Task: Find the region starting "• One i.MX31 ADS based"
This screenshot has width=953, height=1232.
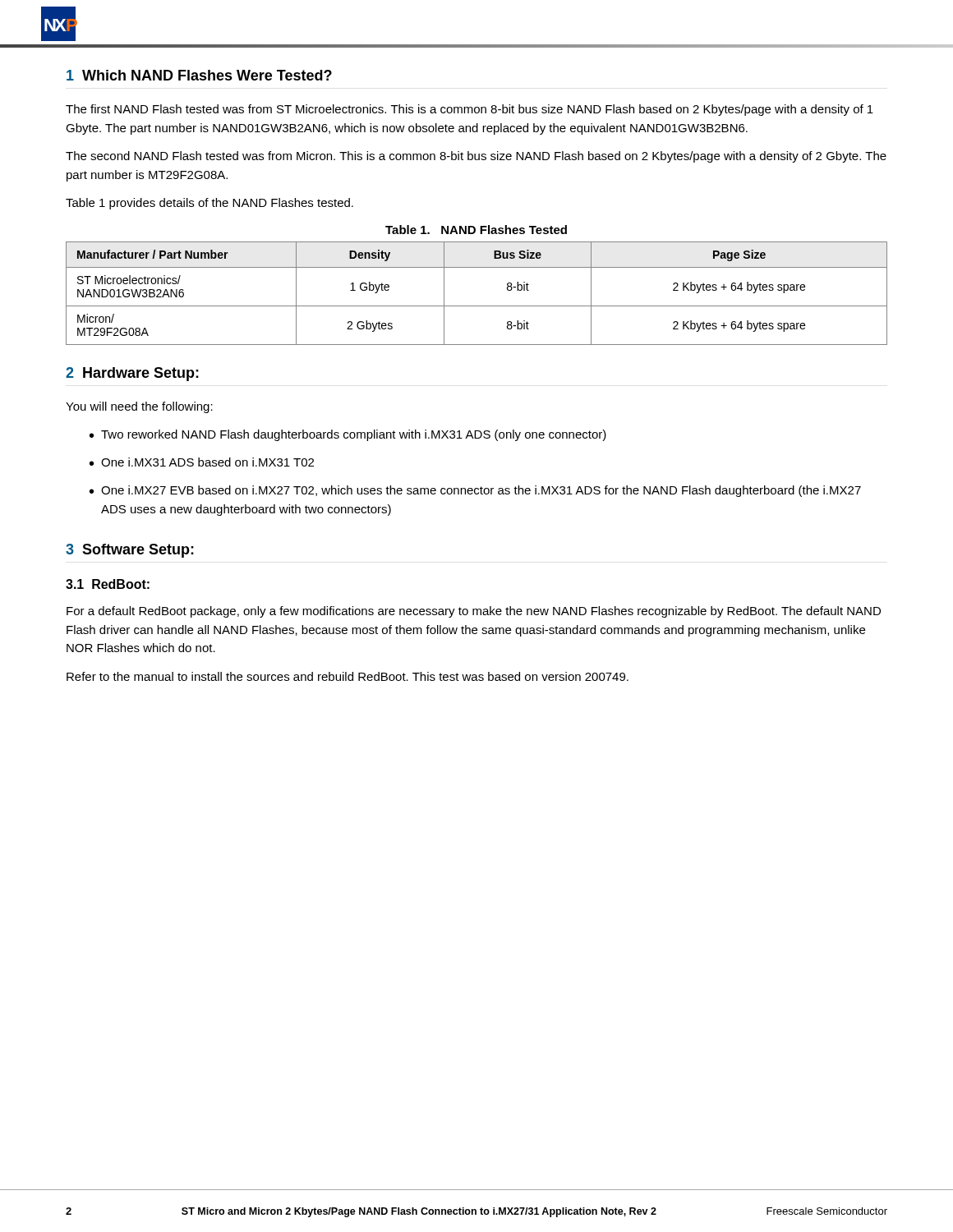Action: pos(202,463)
